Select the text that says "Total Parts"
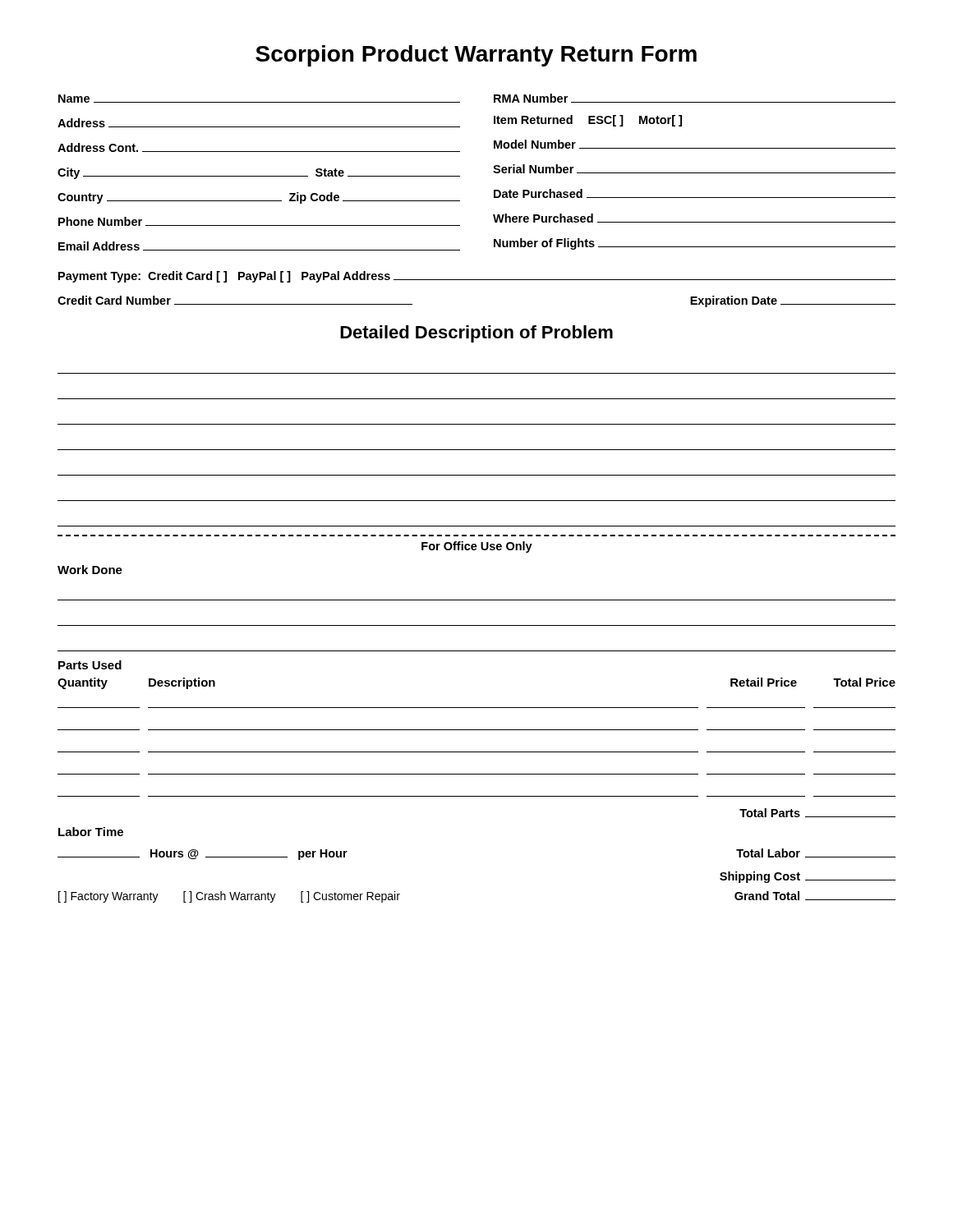 (818, 811)
